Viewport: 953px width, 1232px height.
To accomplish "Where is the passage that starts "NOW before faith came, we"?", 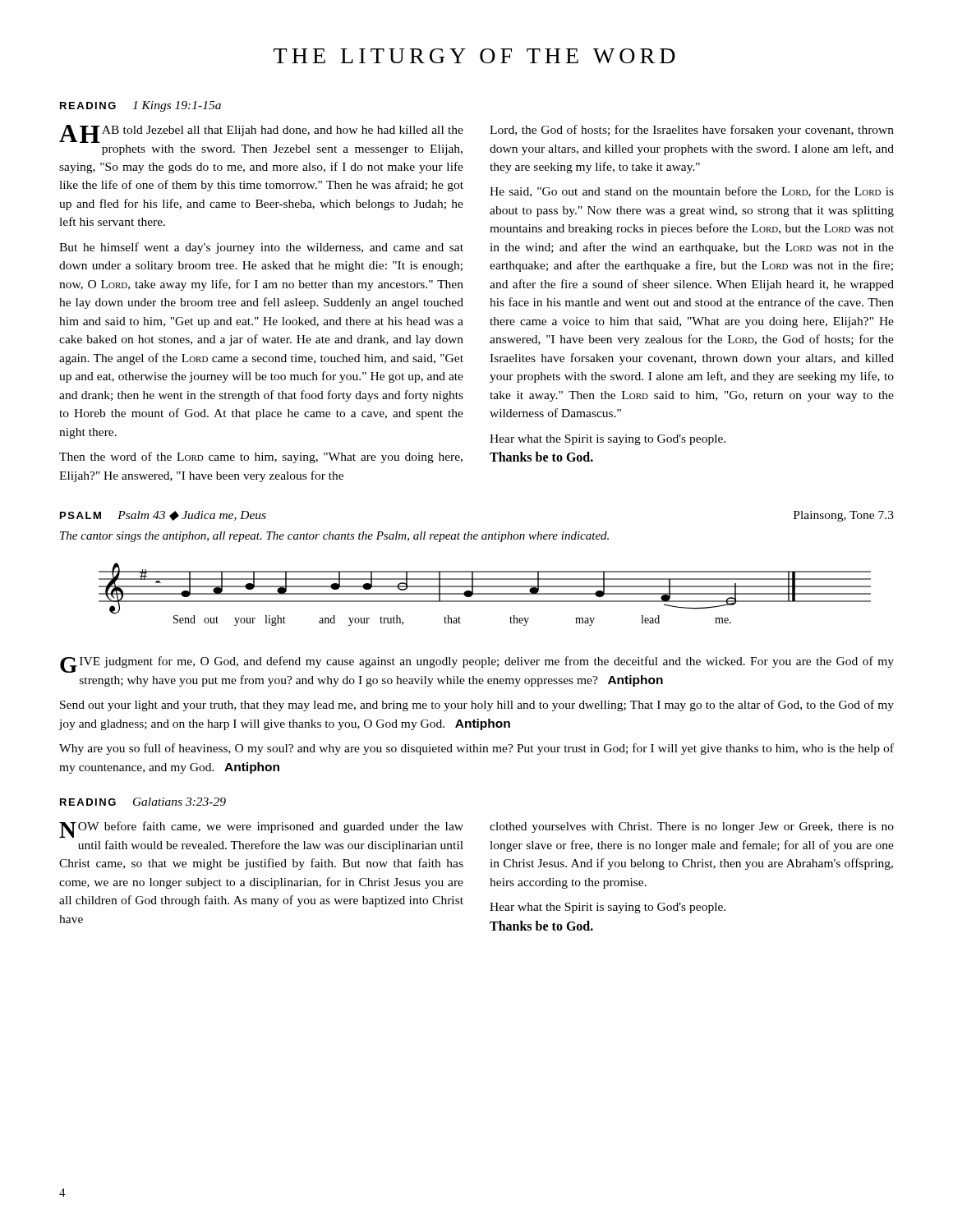I will pyautogui.click(x=261, y=872).
